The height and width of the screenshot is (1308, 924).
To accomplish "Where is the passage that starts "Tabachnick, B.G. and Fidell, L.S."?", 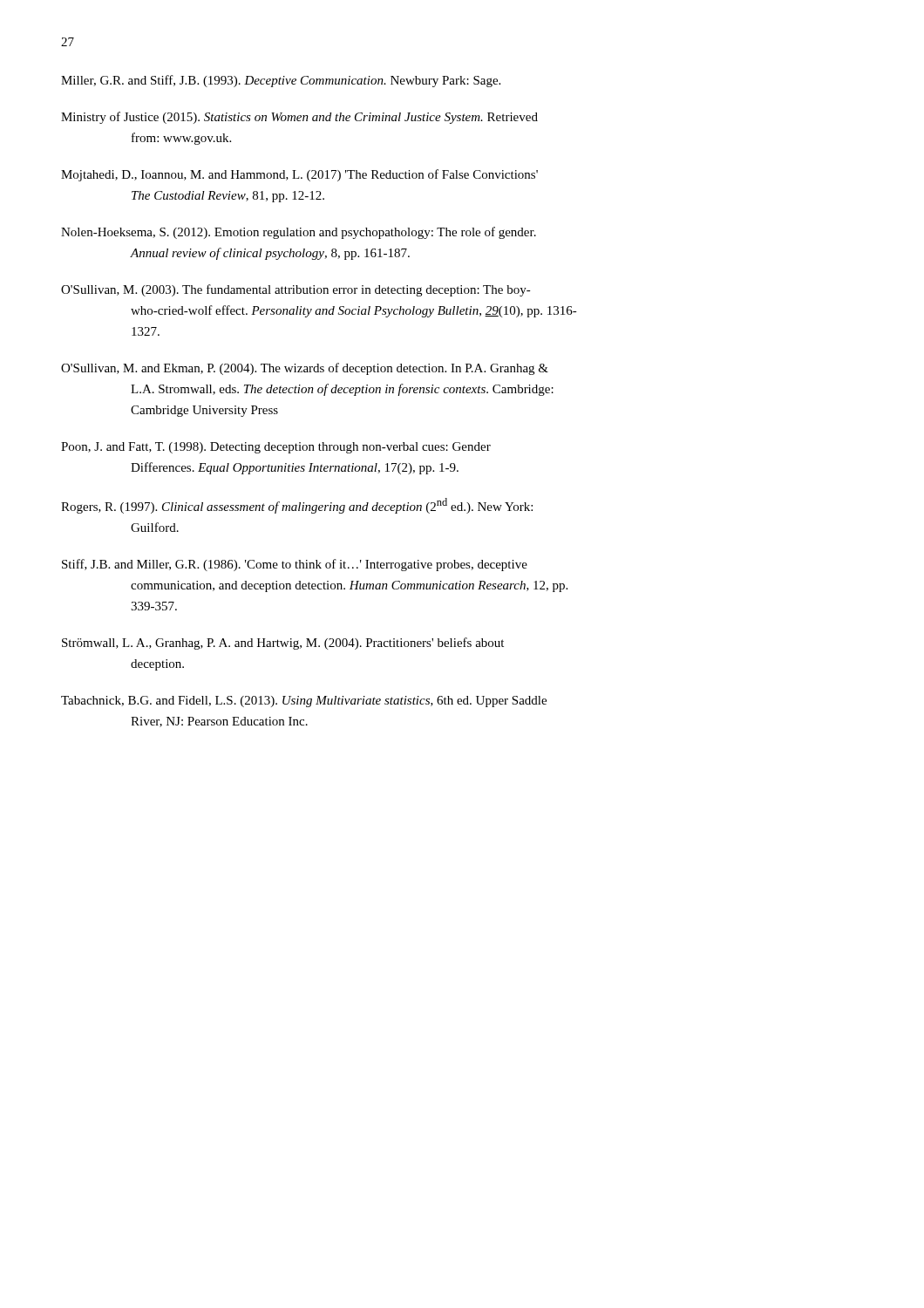I will point(462,711).
